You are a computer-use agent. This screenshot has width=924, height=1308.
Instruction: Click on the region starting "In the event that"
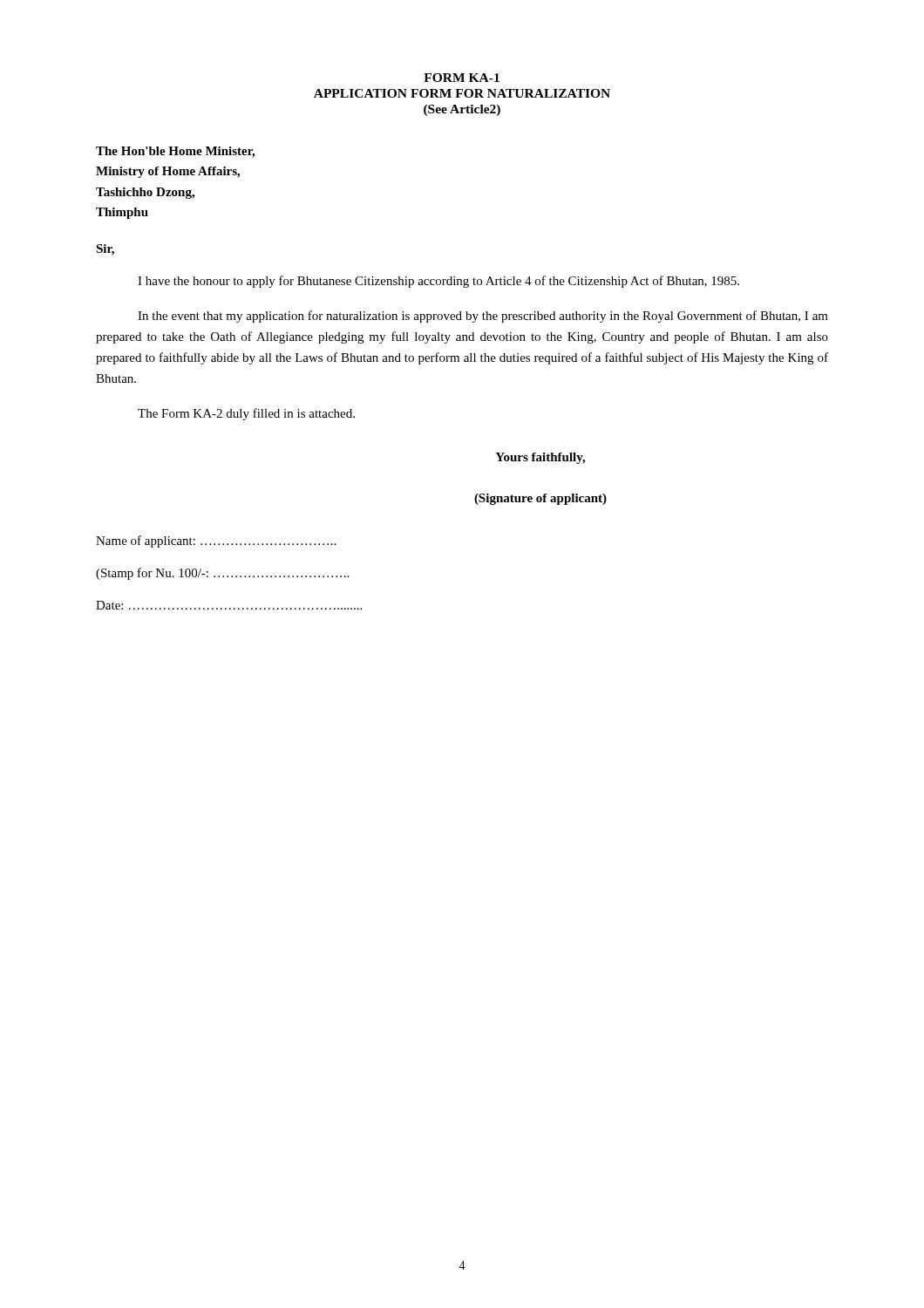[x=462, y=347]
